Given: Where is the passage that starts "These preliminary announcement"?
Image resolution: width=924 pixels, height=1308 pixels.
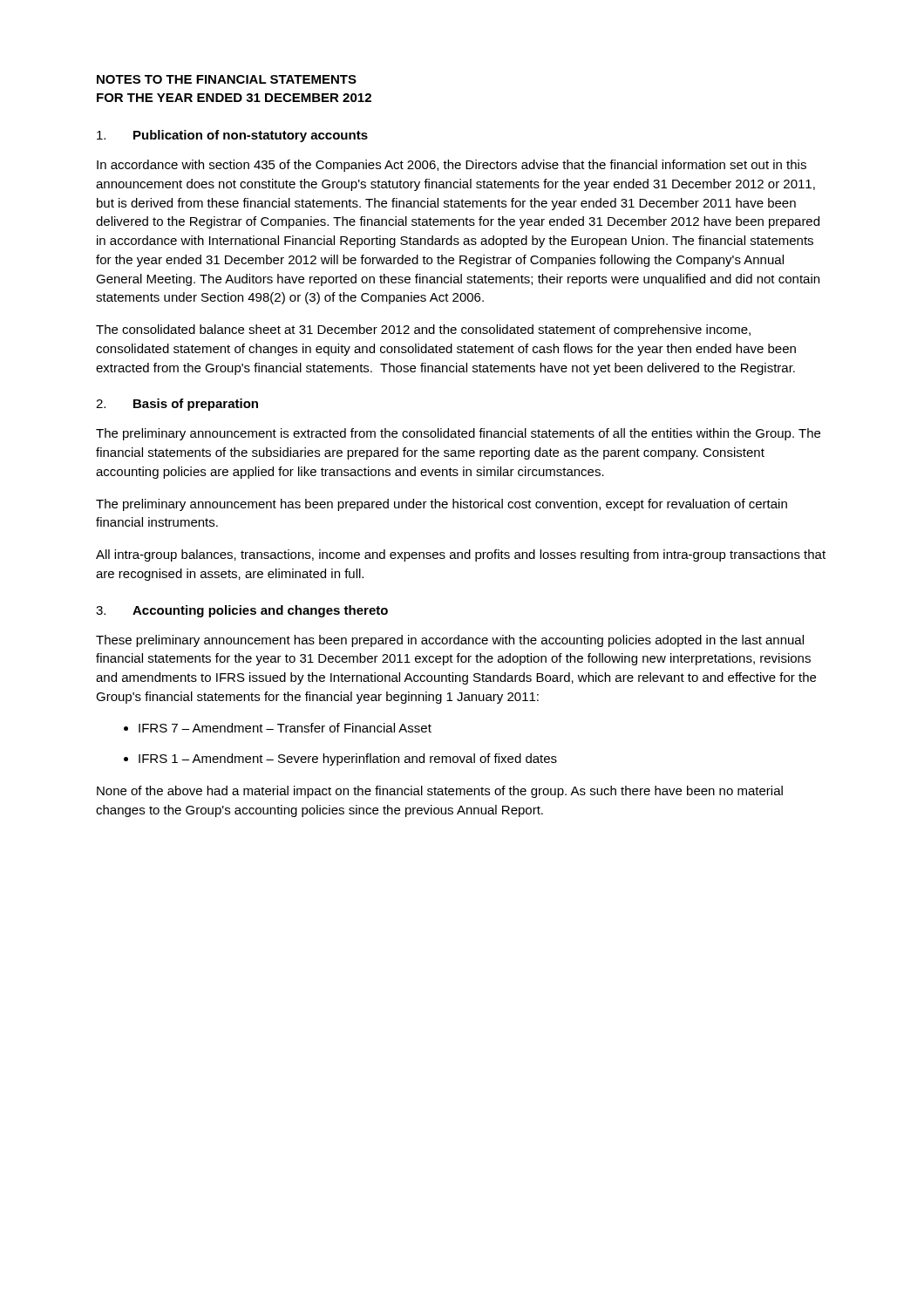Looking at the screenshot, I should (462, 668).
